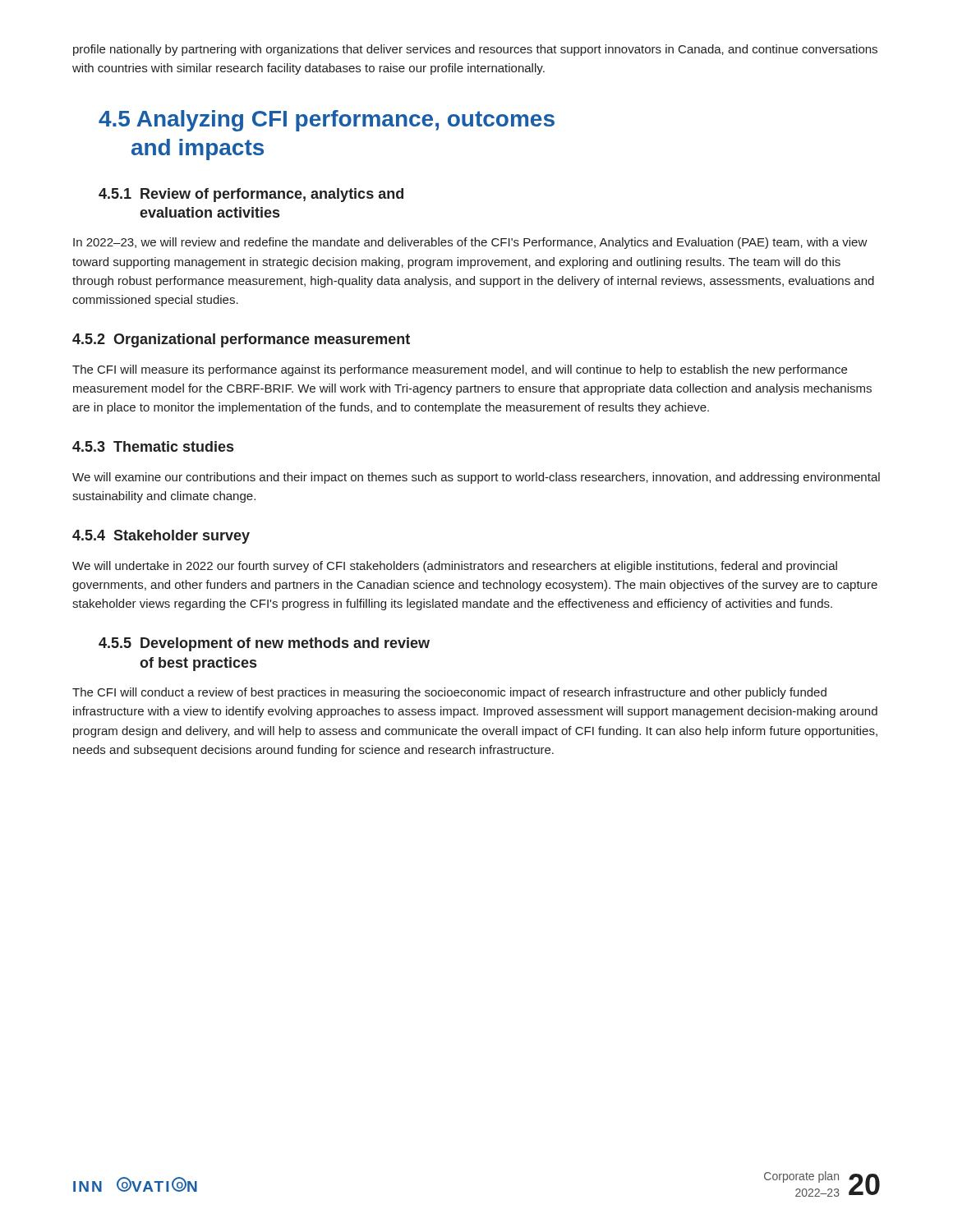Click the section header that begins "4.5.2 Organizational performance"

tap(241, 339)
